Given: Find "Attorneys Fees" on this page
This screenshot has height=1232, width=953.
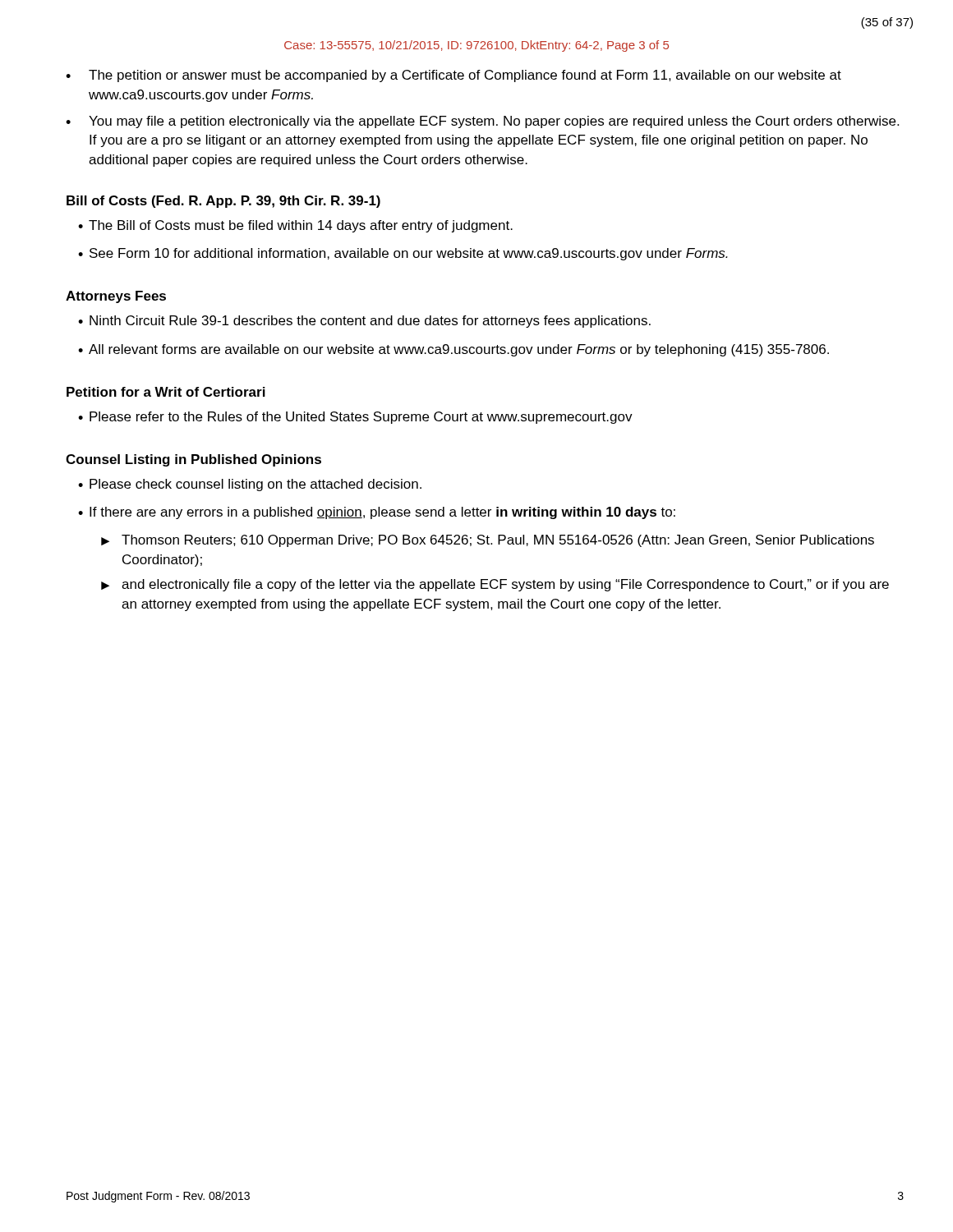Looking at the screenshot, I should pos(116,296).
